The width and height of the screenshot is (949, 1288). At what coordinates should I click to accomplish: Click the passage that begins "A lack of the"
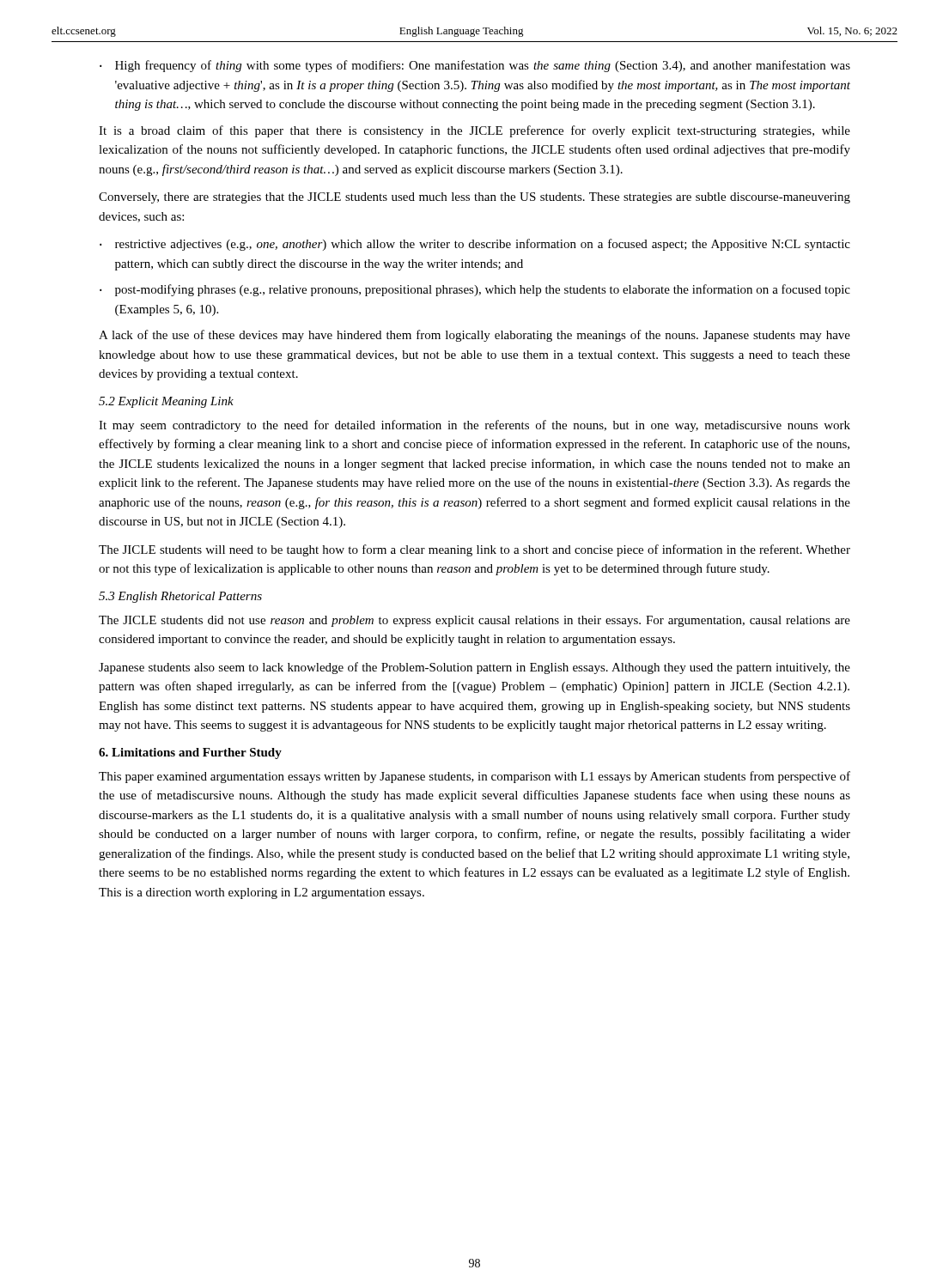[474, 354]
